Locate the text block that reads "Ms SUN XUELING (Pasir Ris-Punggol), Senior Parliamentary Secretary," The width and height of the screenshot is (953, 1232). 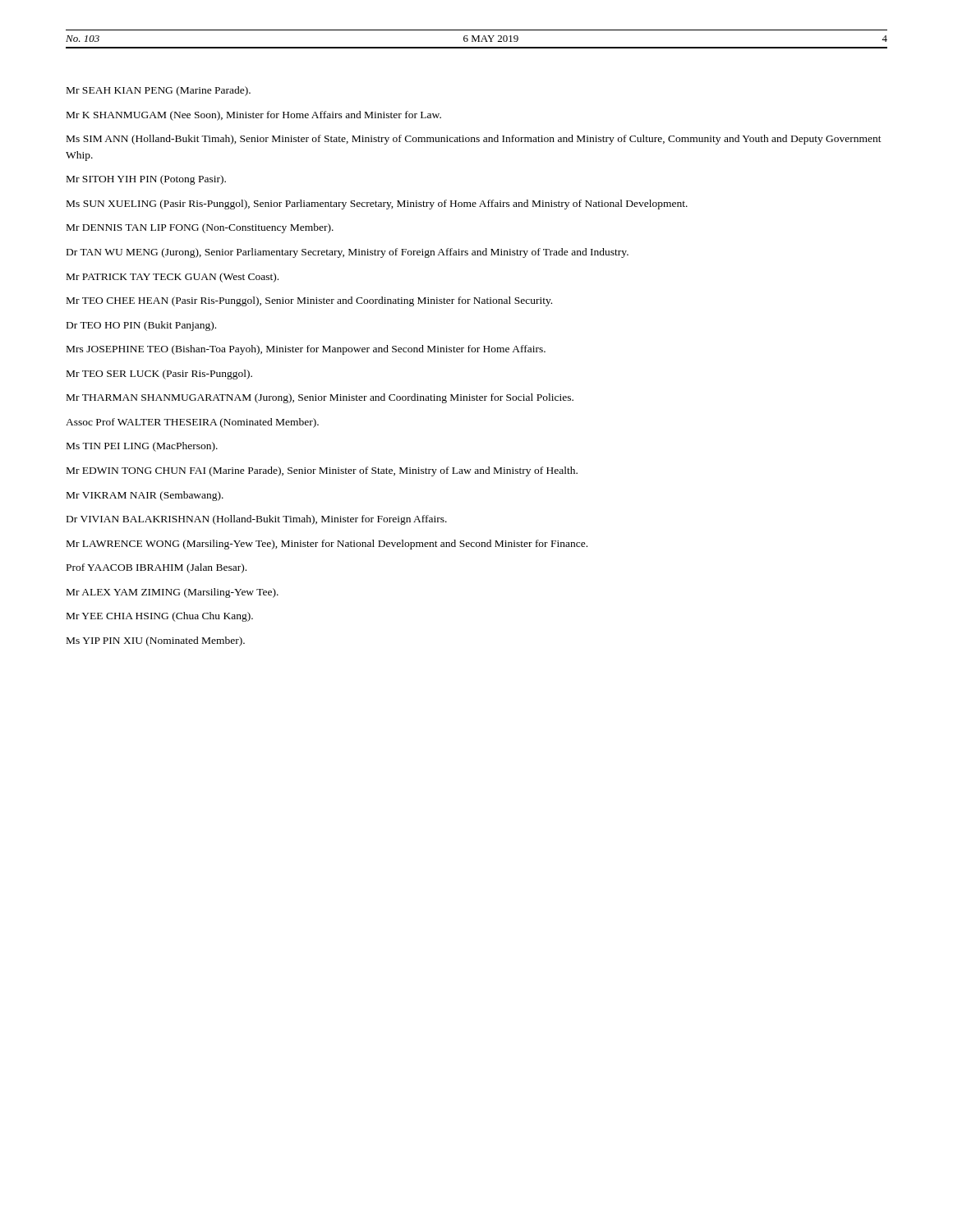tap(377, 203)
